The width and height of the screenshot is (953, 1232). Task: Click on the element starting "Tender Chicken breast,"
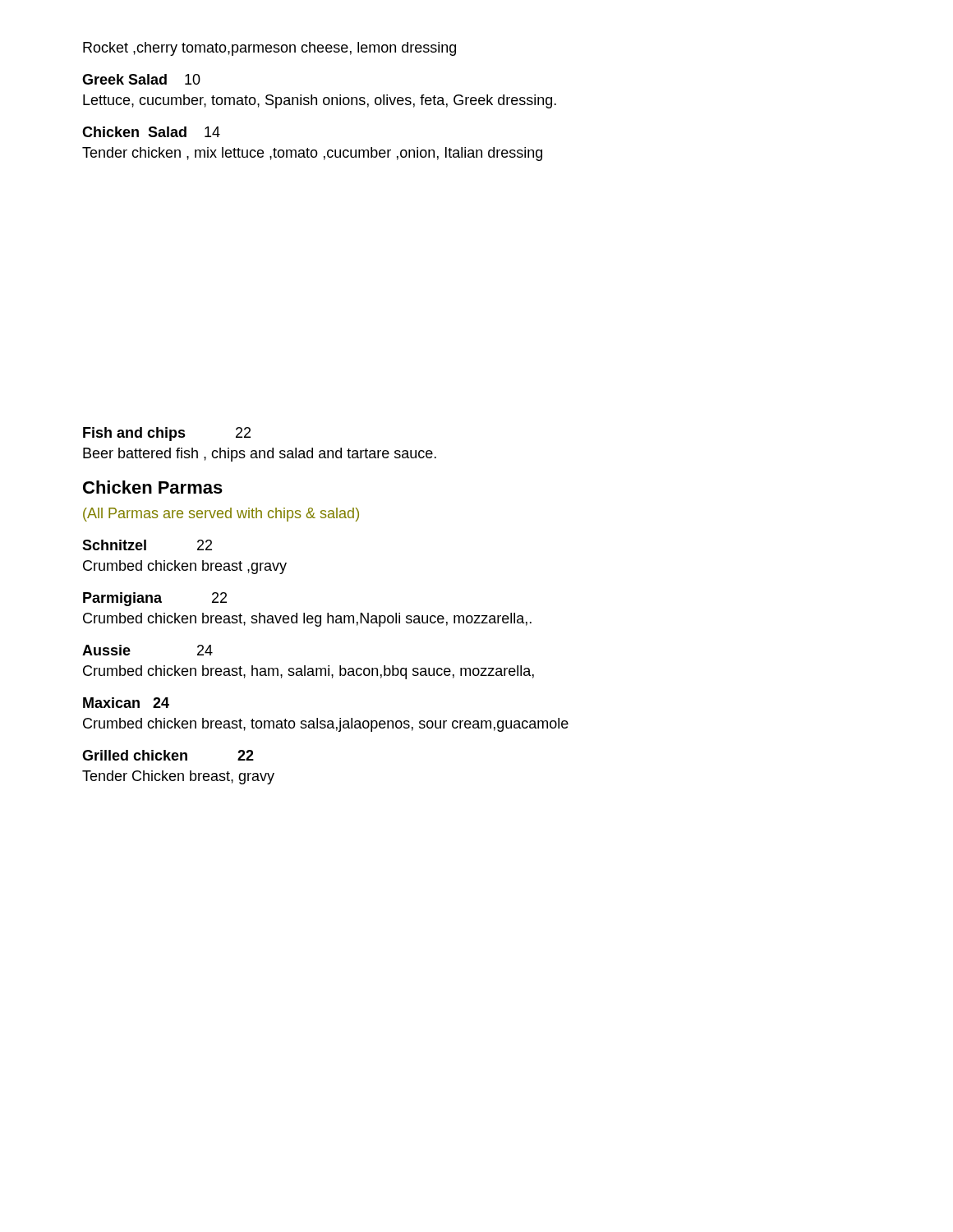click(178, 776)
